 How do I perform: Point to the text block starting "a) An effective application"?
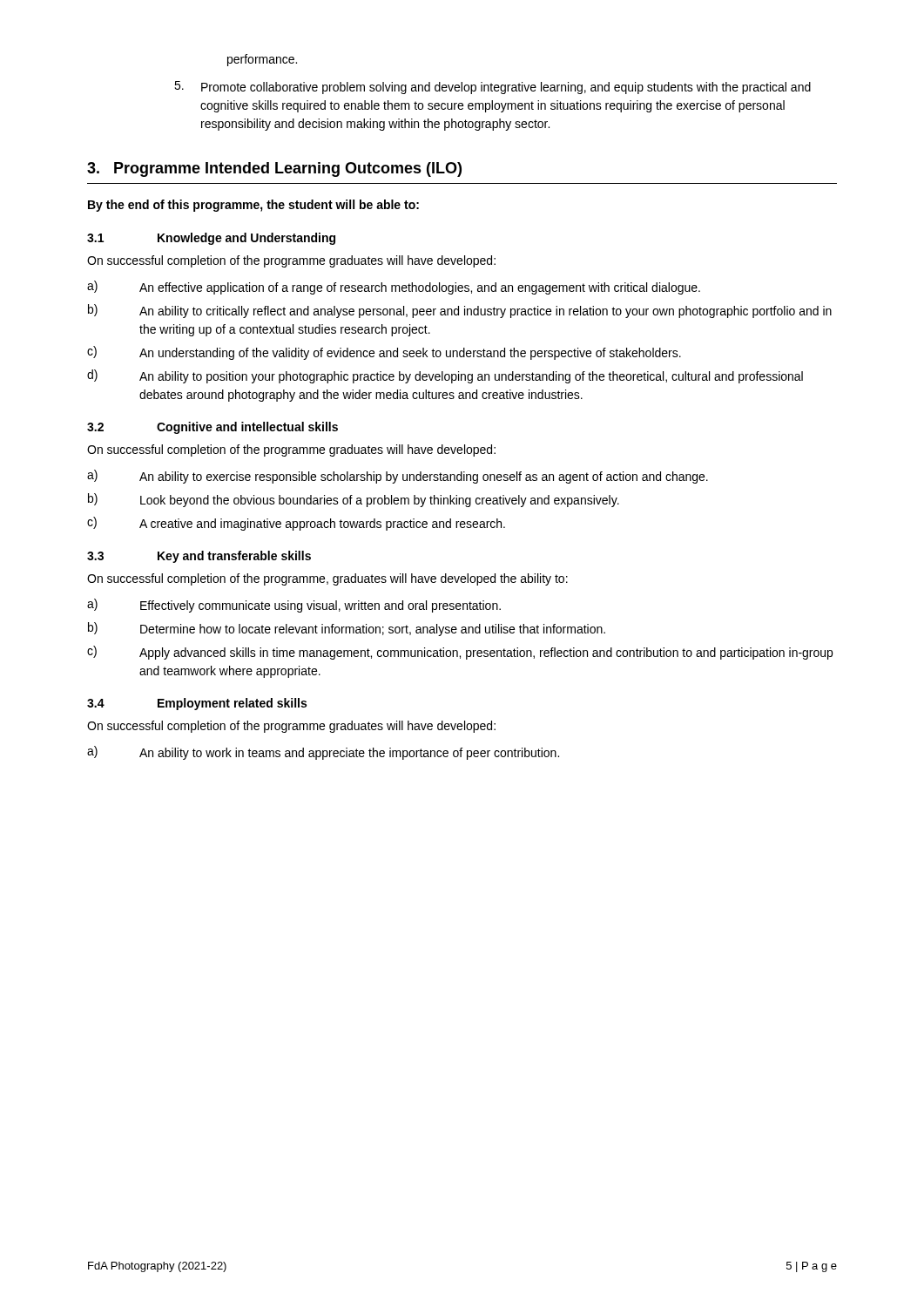point(462,288)
